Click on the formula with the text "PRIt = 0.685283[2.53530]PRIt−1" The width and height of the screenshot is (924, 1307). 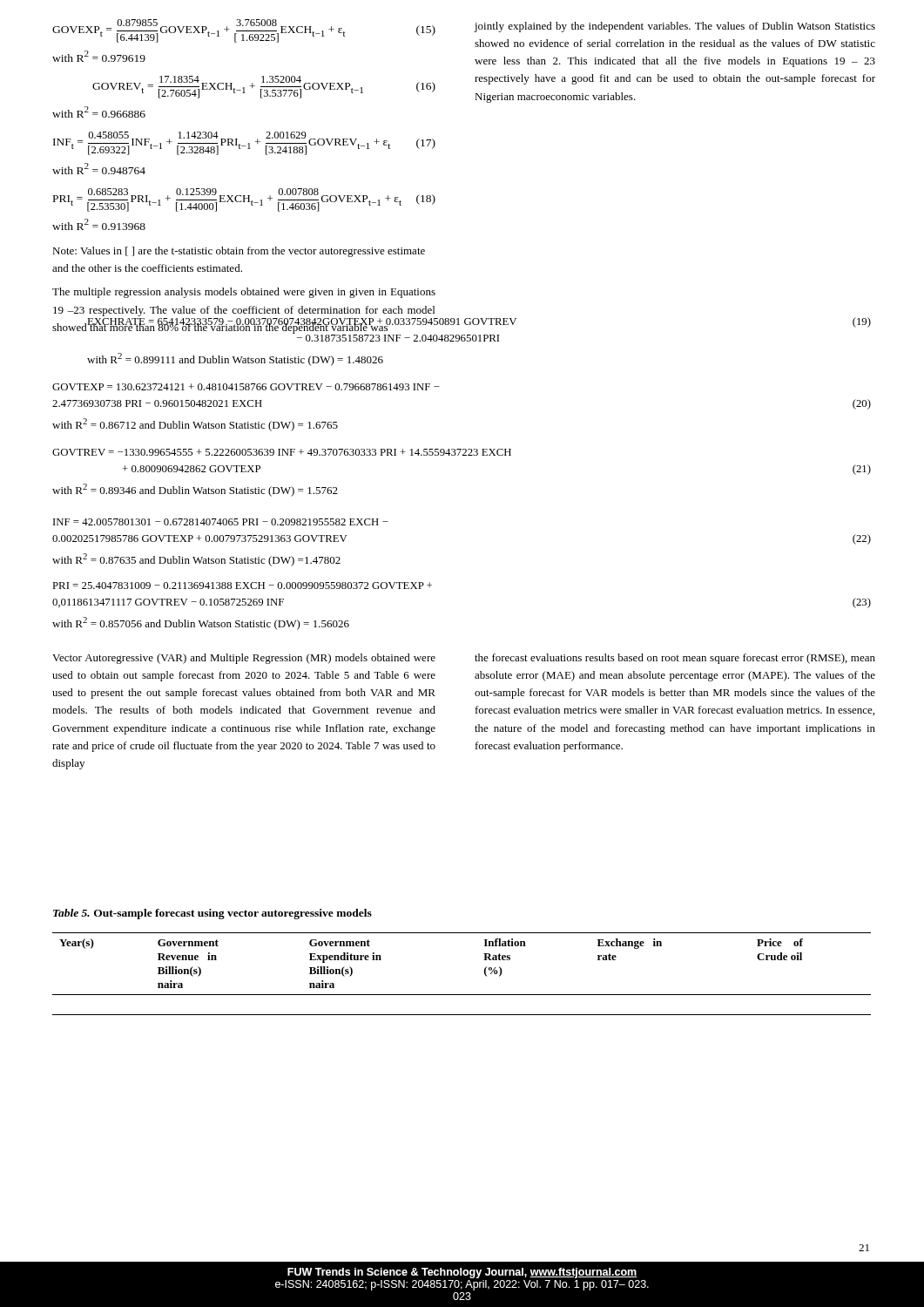click(244, 211)
